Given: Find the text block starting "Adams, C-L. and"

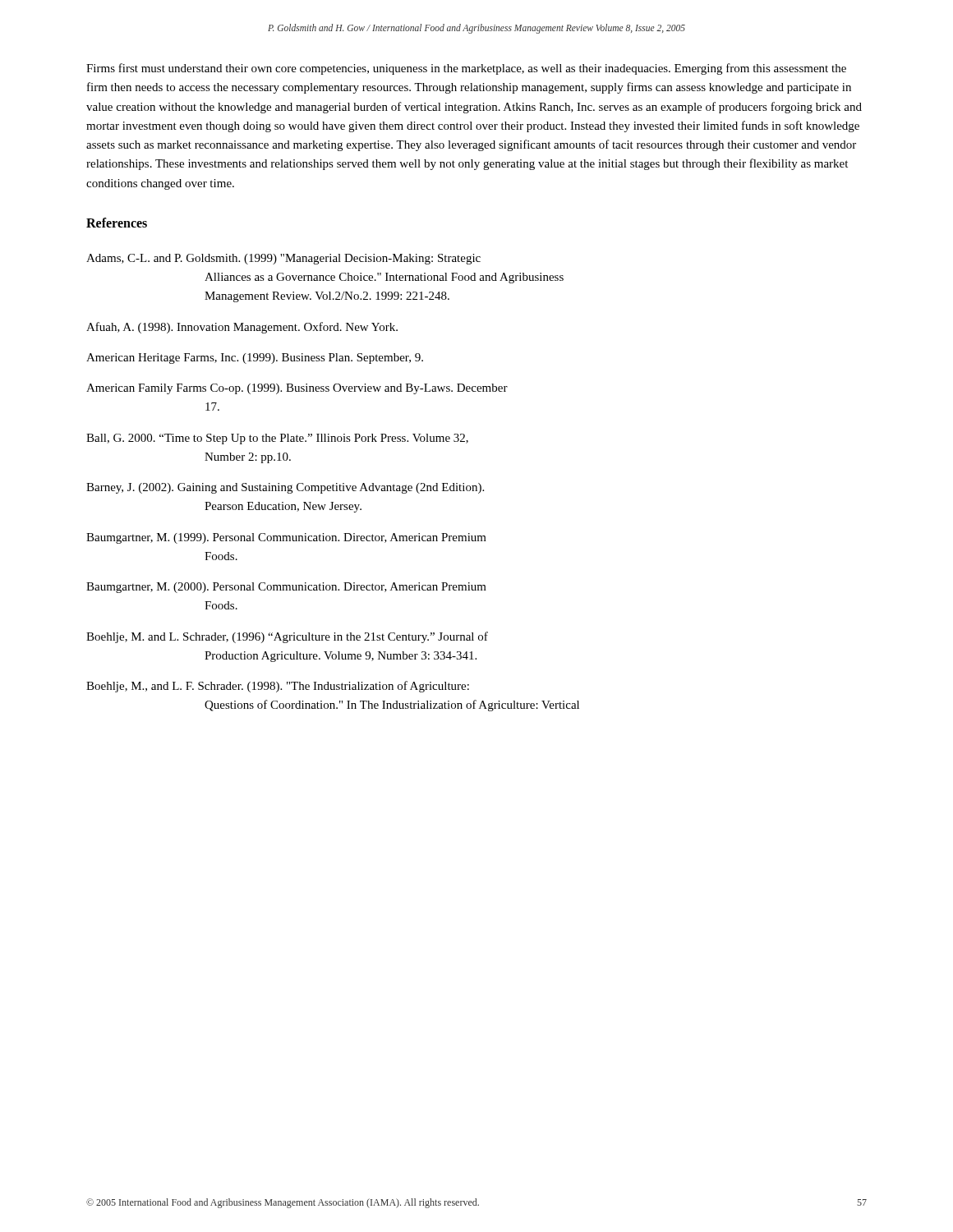Looking at the screenshot, I should pyautogui.click(x=476, y=278).
